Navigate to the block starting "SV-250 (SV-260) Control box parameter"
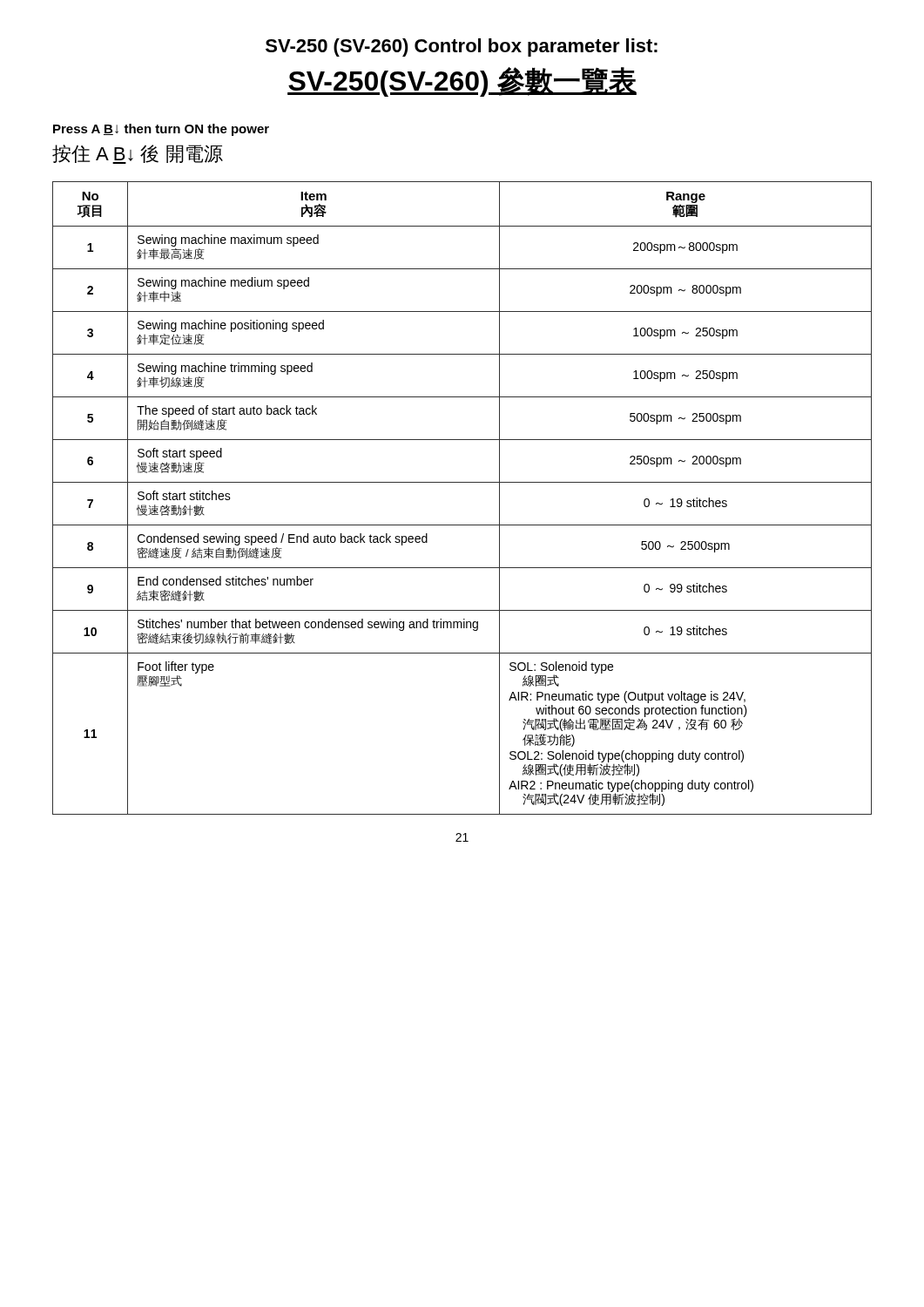Image resolution: width=924 pixels, height=1307 pixels. click(x=462, y=46)
